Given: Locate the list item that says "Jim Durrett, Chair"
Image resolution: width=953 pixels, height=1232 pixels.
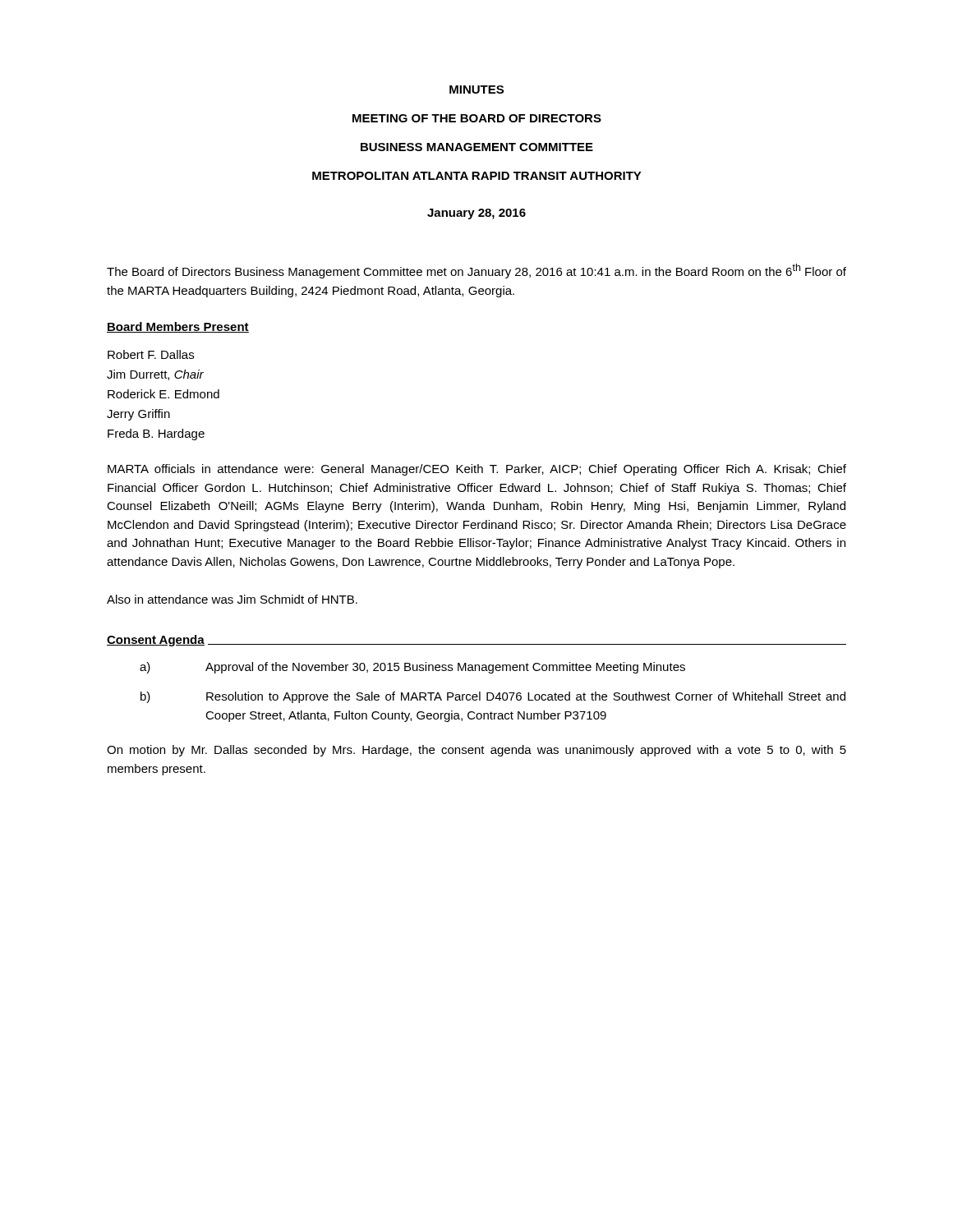Looking at the screenshot, I should tap(155, 374).
